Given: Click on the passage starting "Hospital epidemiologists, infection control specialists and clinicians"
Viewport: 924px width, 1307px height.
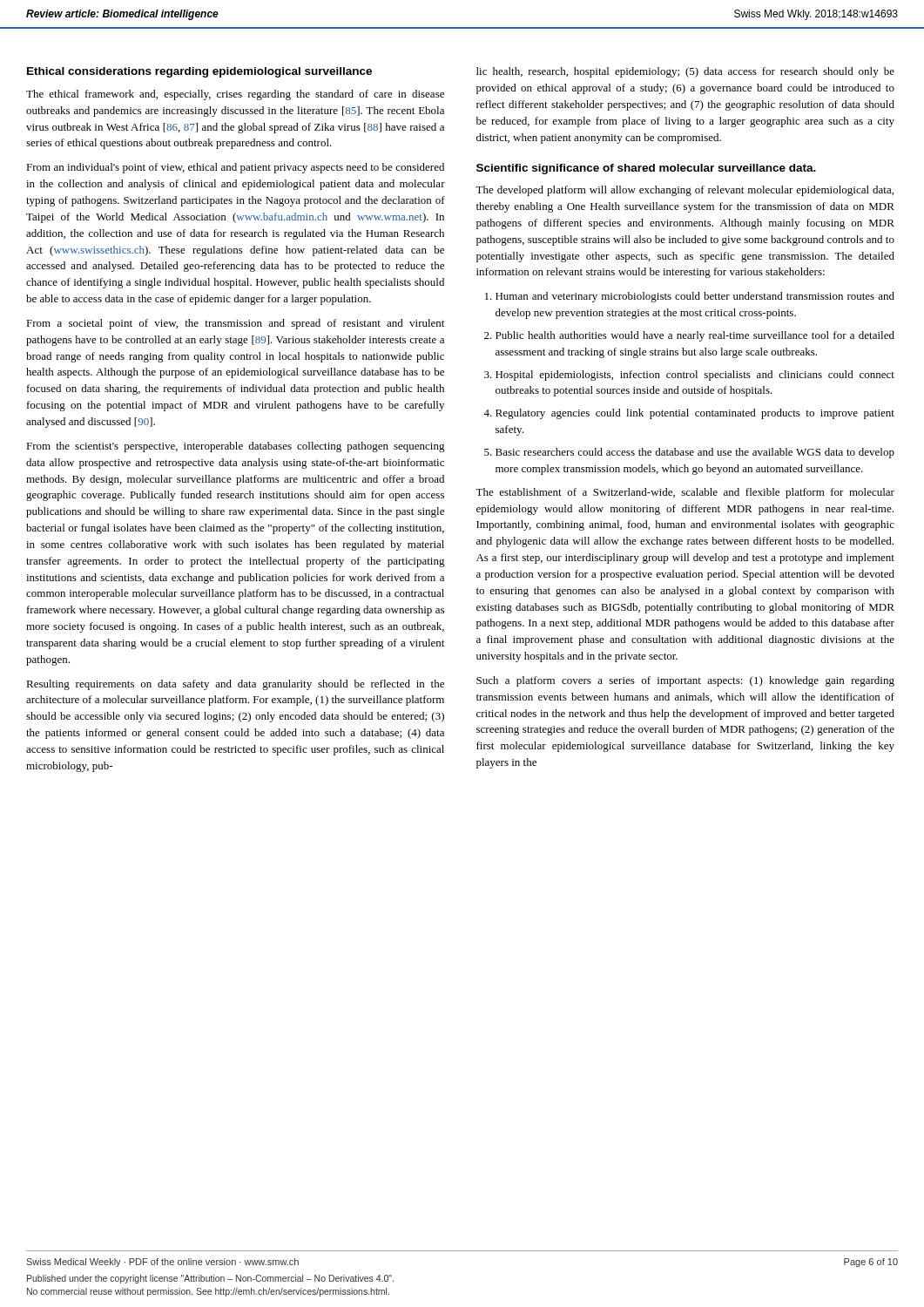Looking at the screenshot, I should pyautogui.click(x=695, y=382).
